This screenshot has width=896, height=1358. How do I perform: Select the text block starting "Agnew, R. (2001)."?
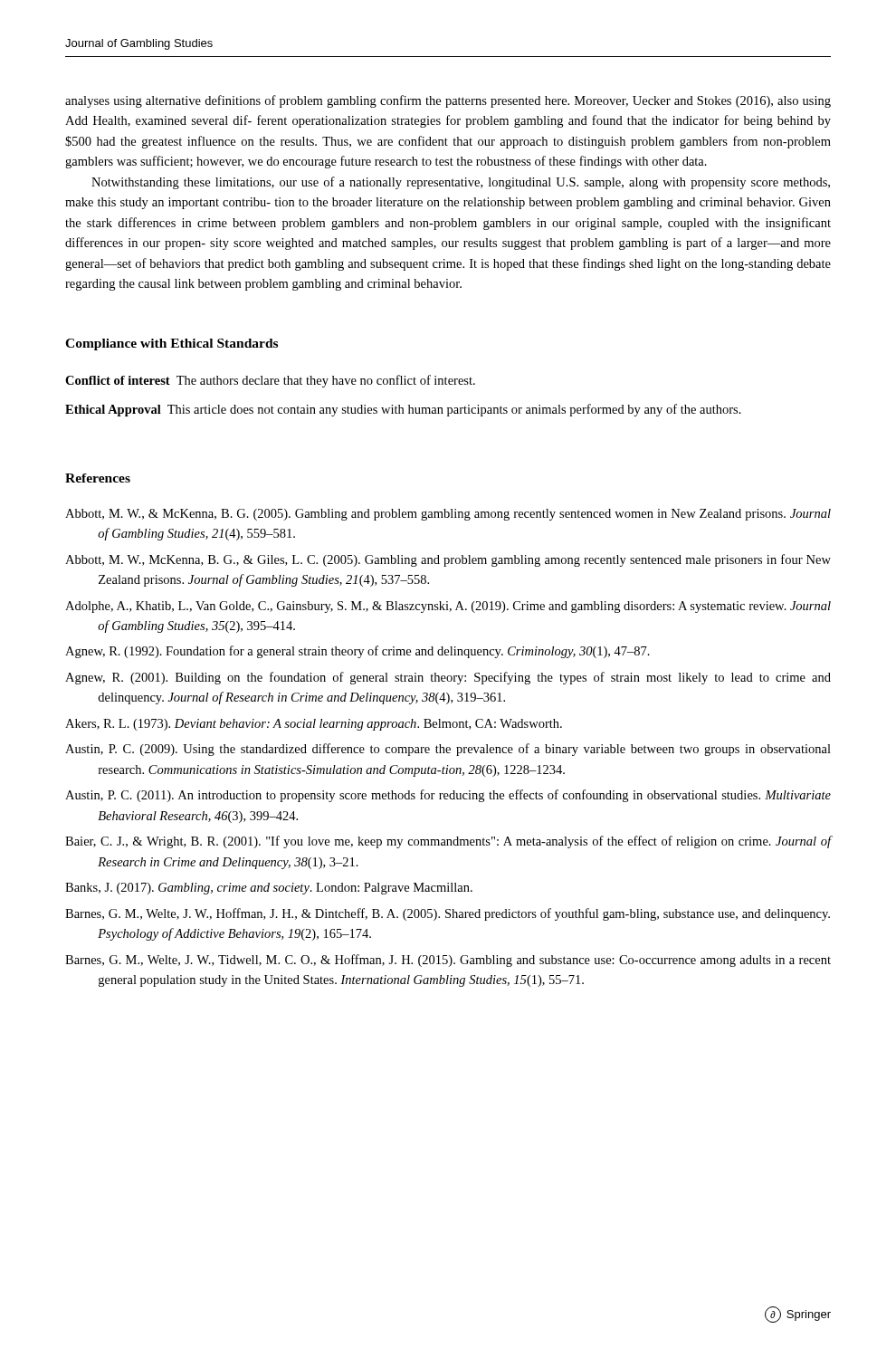click(x=448, y=687)
